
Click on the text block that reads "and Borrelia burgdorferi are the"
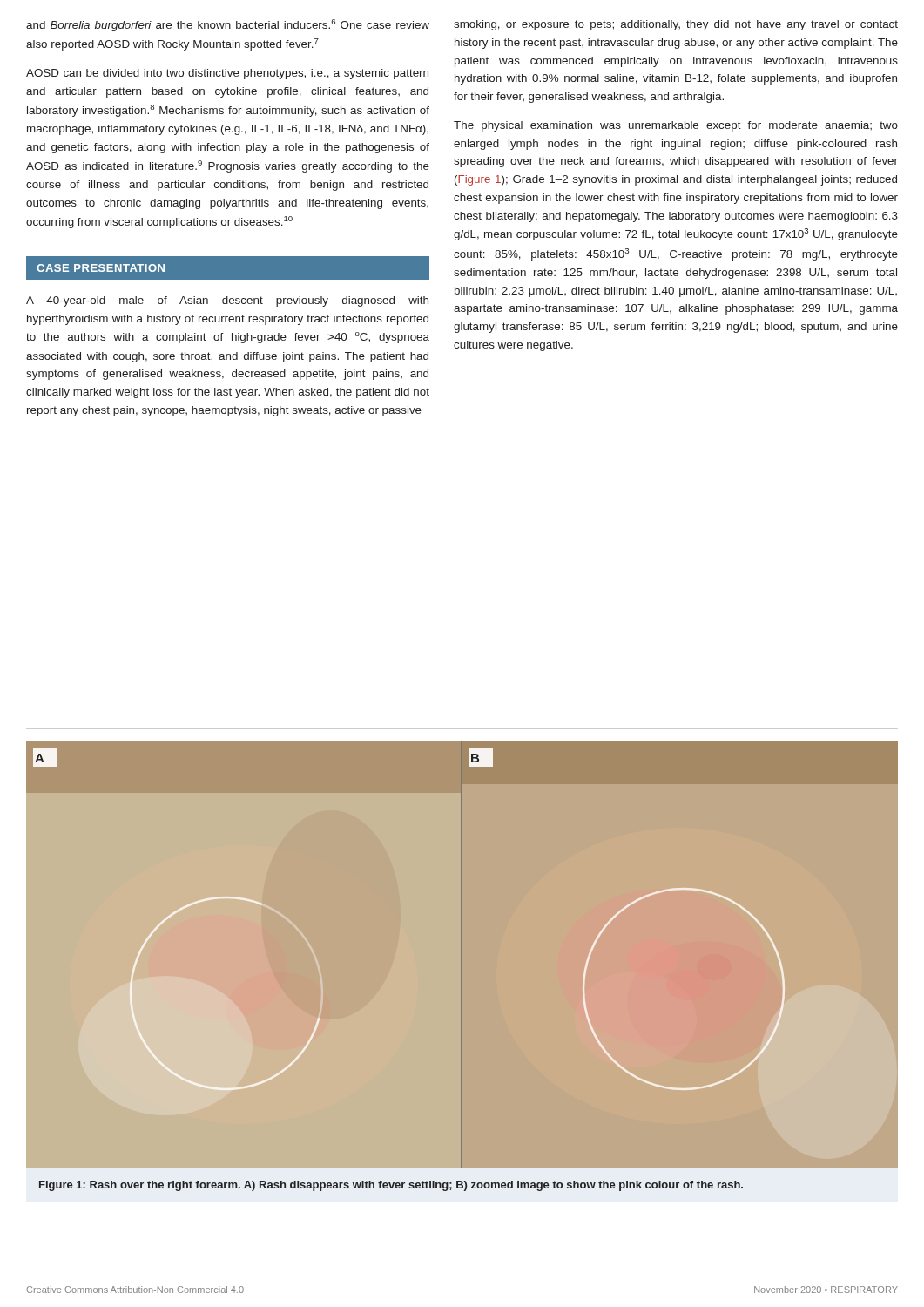click(x=228, y=34)
